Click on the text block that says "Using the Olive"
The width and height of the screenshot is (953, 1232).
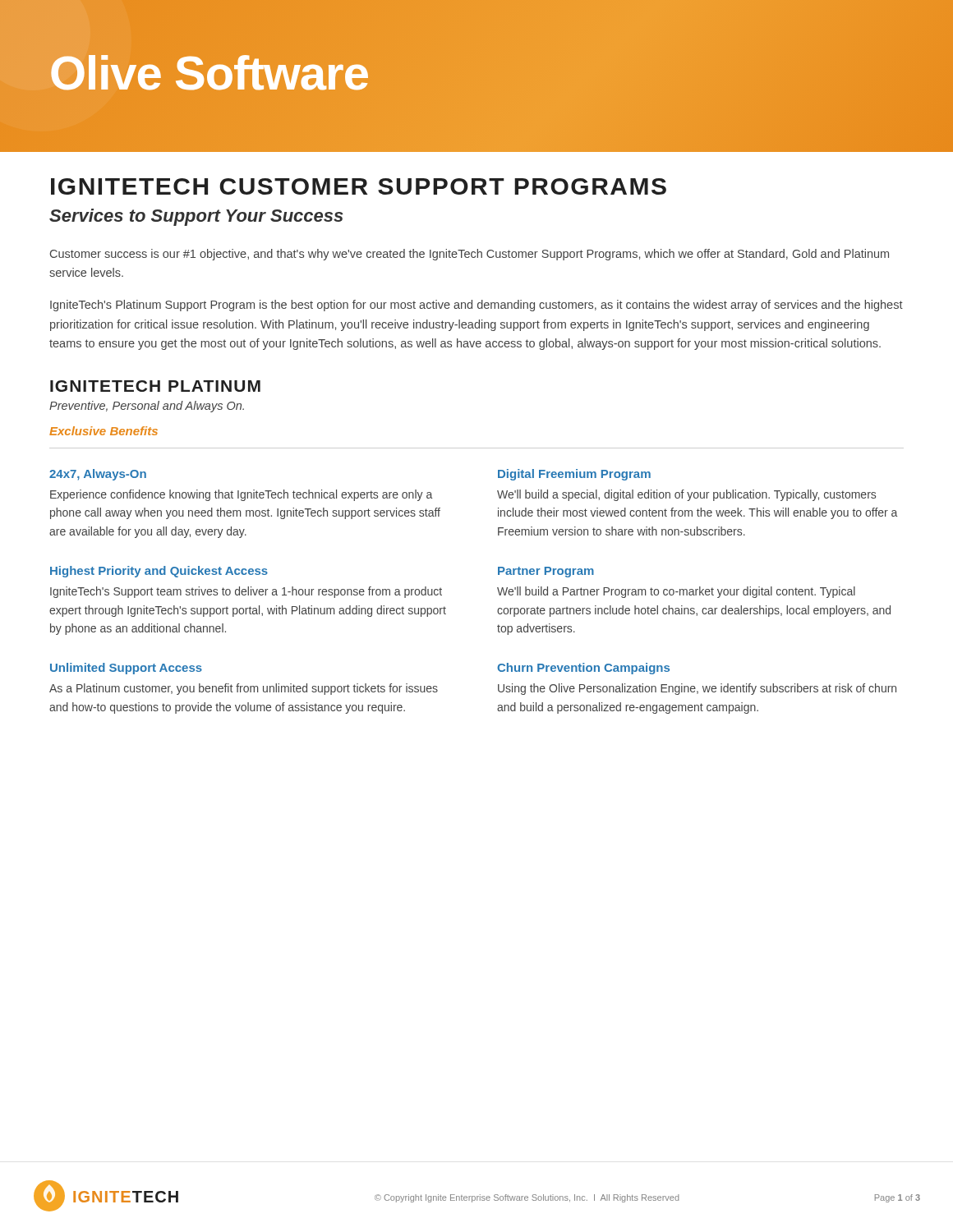pyautogui.click(x=697, y=698)
